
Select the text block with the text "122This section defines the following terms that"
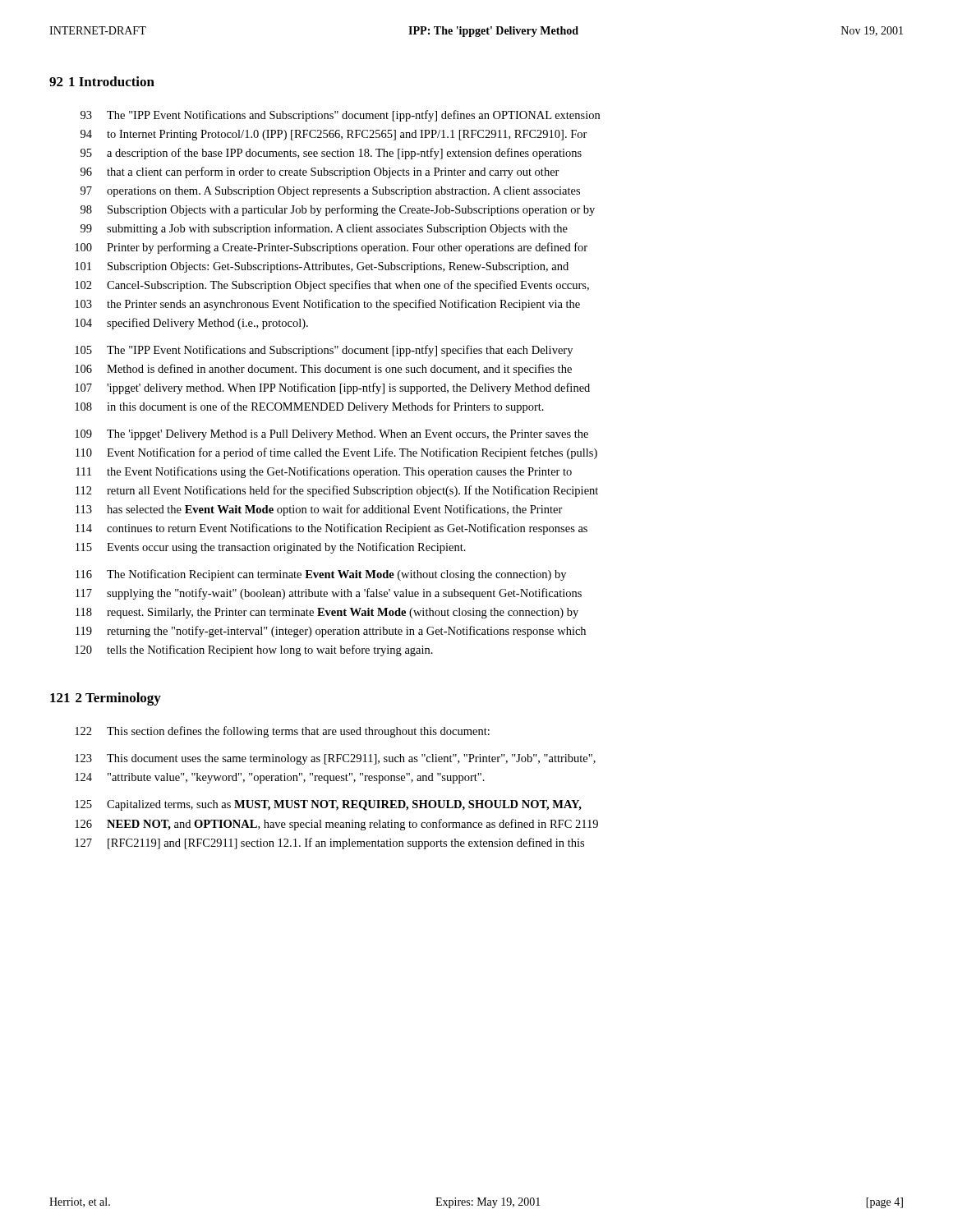coord(476,732)
